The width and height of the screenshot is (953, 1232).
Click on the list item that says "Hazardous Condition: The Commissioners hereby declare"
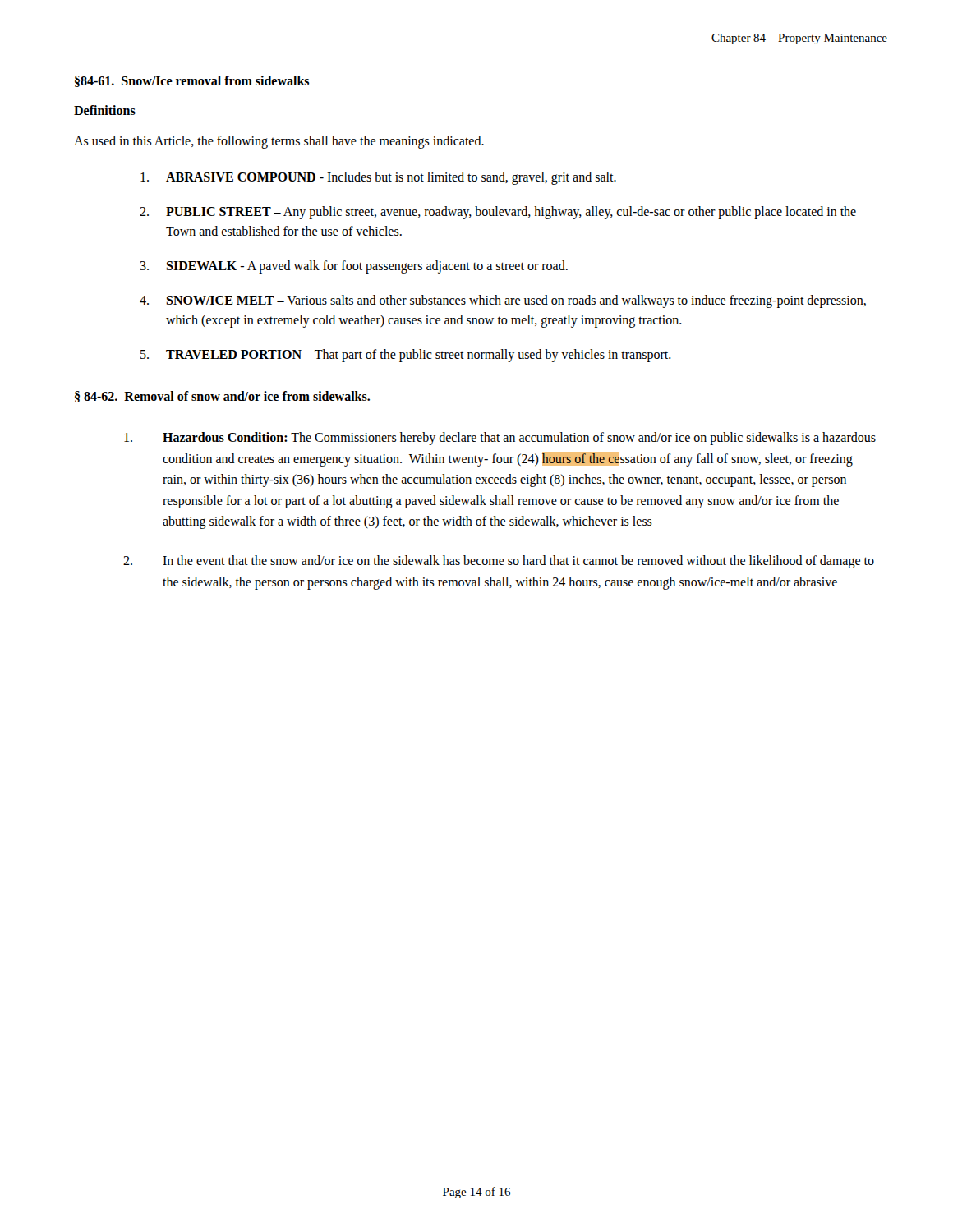501,480
